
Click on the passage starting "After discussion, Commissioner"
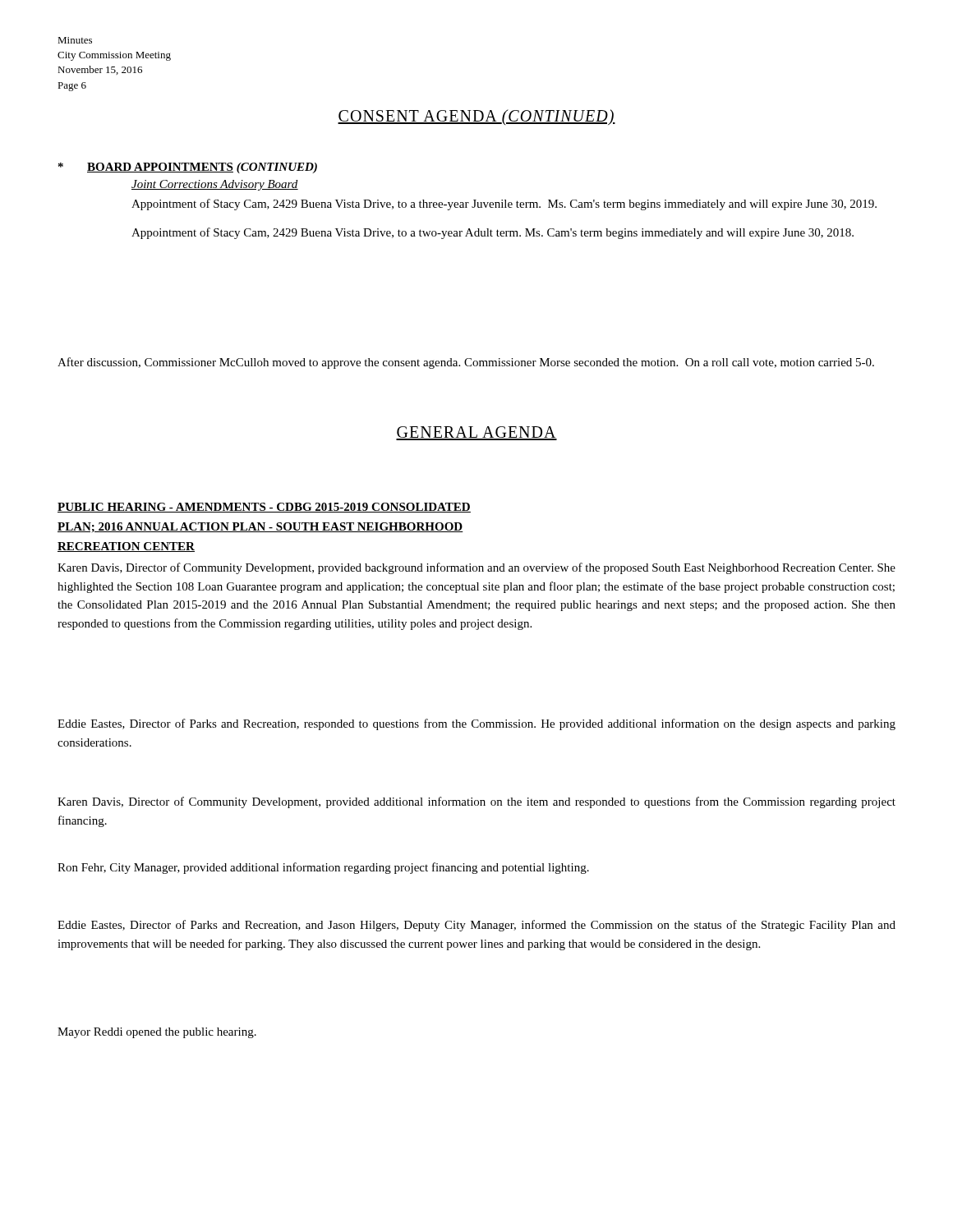[476, 362]
